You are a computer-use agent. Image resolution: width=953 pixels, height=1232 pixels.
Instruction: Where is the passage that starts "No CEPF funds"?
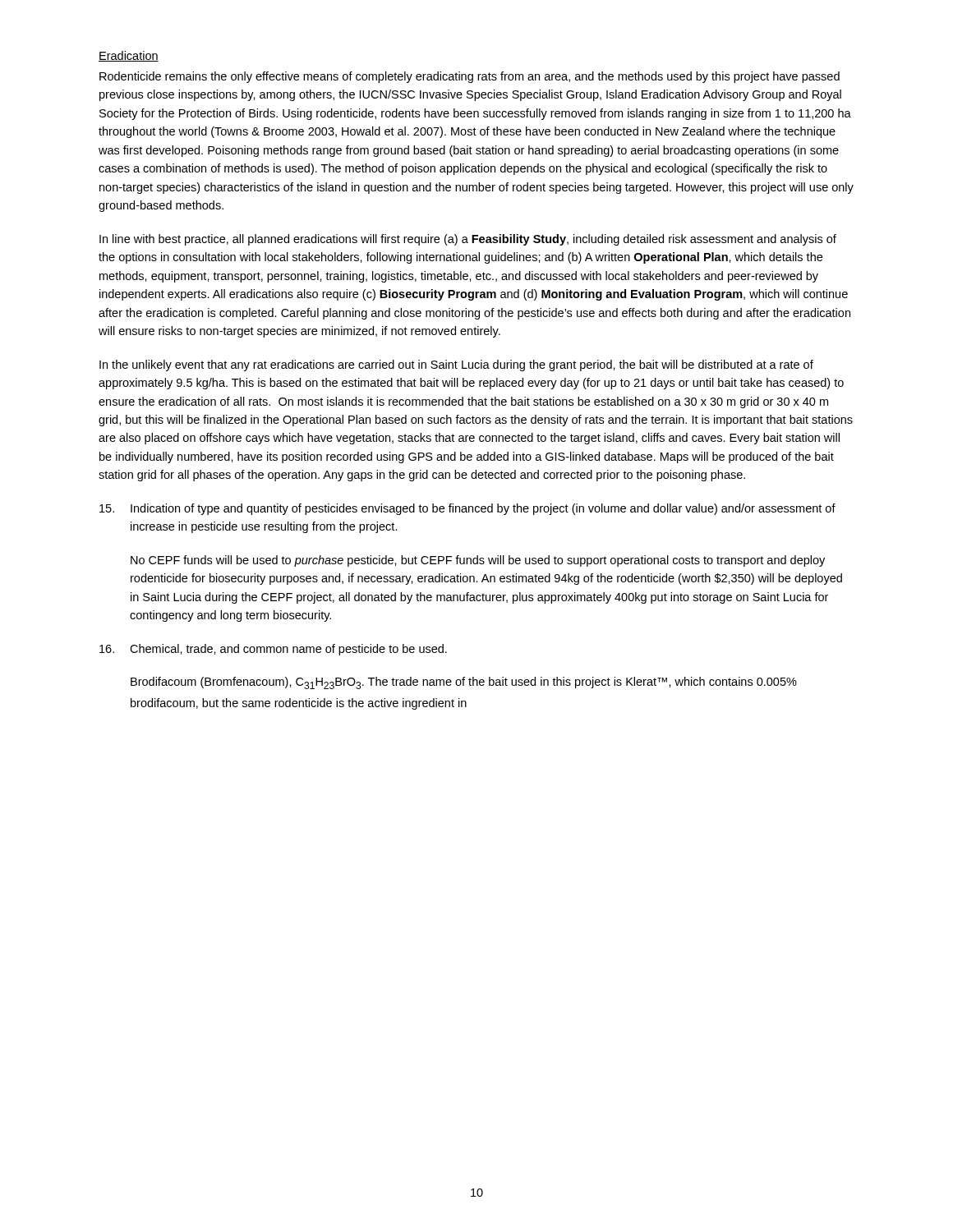(486, 588)
